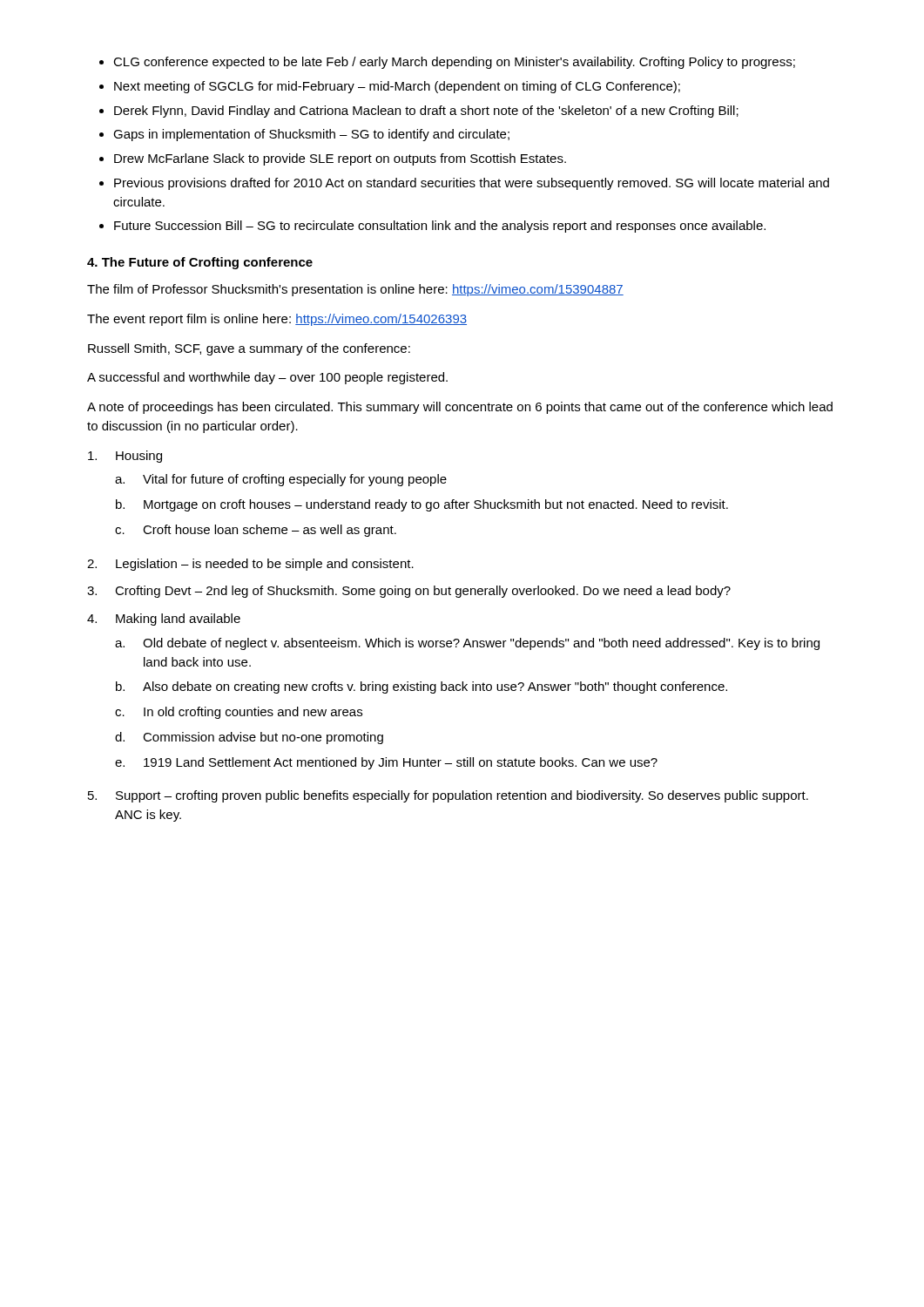Find the element starting "The event report film is online"

[277, 318]
